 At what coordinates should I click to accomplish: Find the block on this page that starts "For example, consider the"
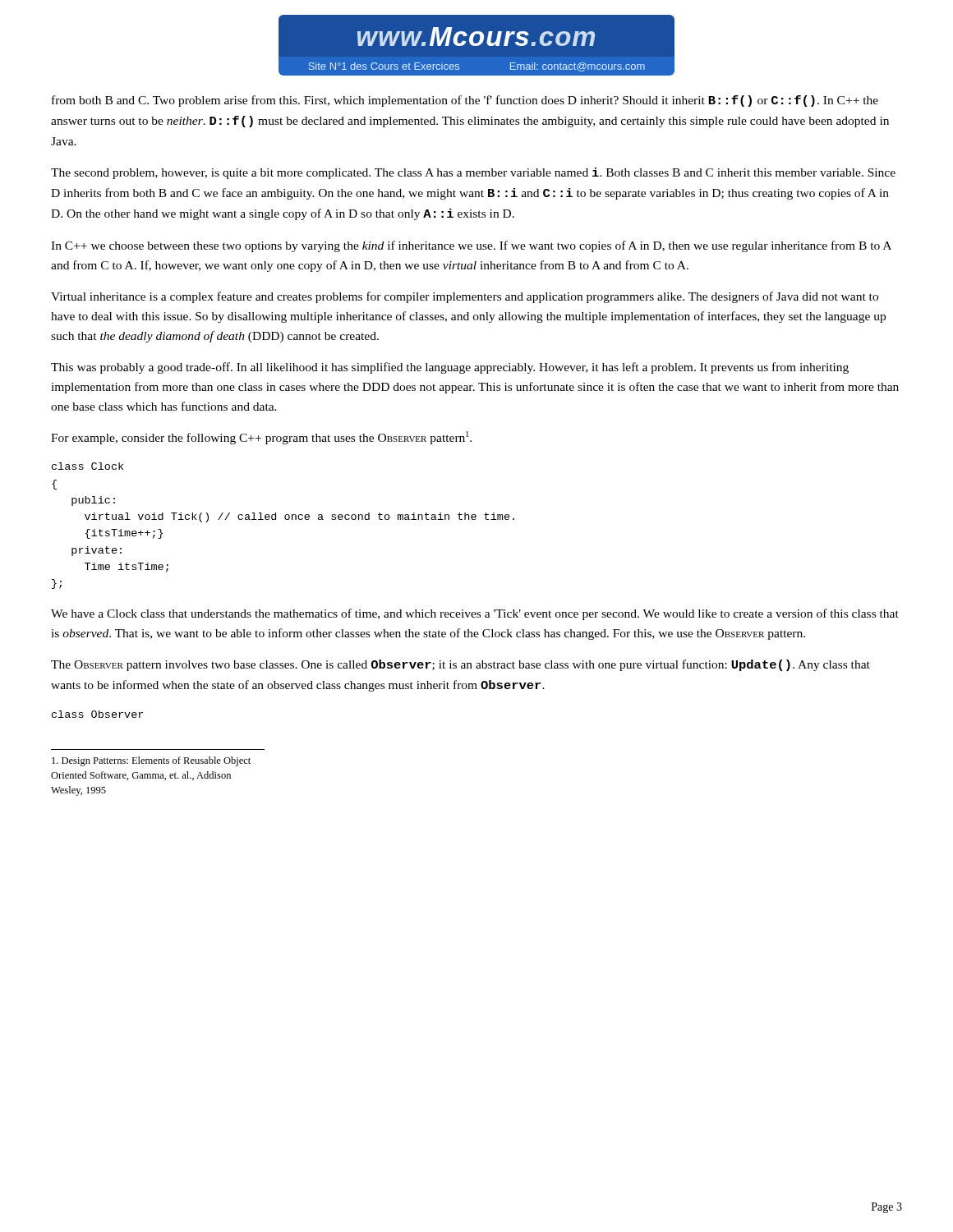[x=476, y=438]
